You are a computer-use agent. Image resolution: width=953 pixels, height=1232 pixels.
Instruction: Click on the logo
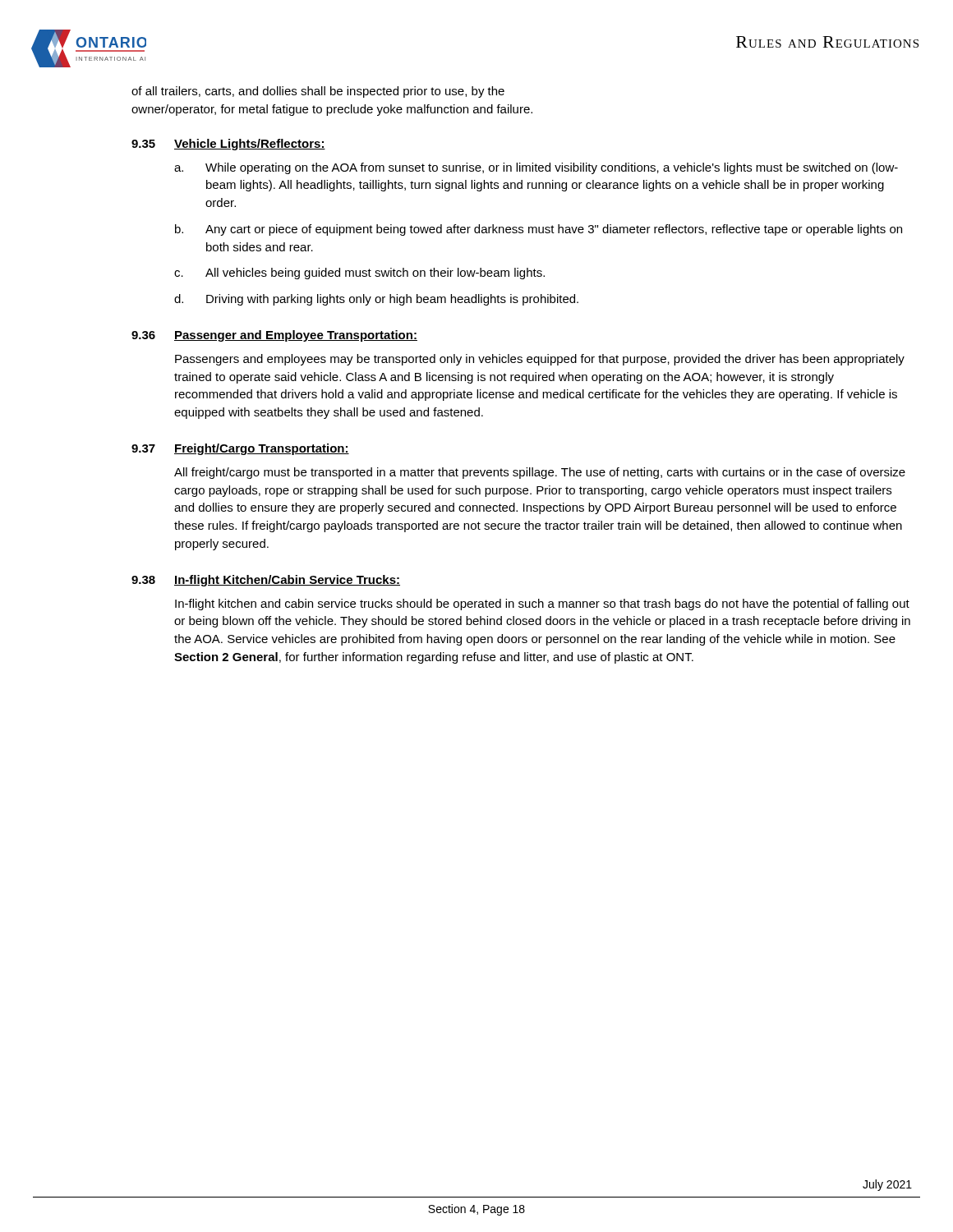tap(90, 48)
